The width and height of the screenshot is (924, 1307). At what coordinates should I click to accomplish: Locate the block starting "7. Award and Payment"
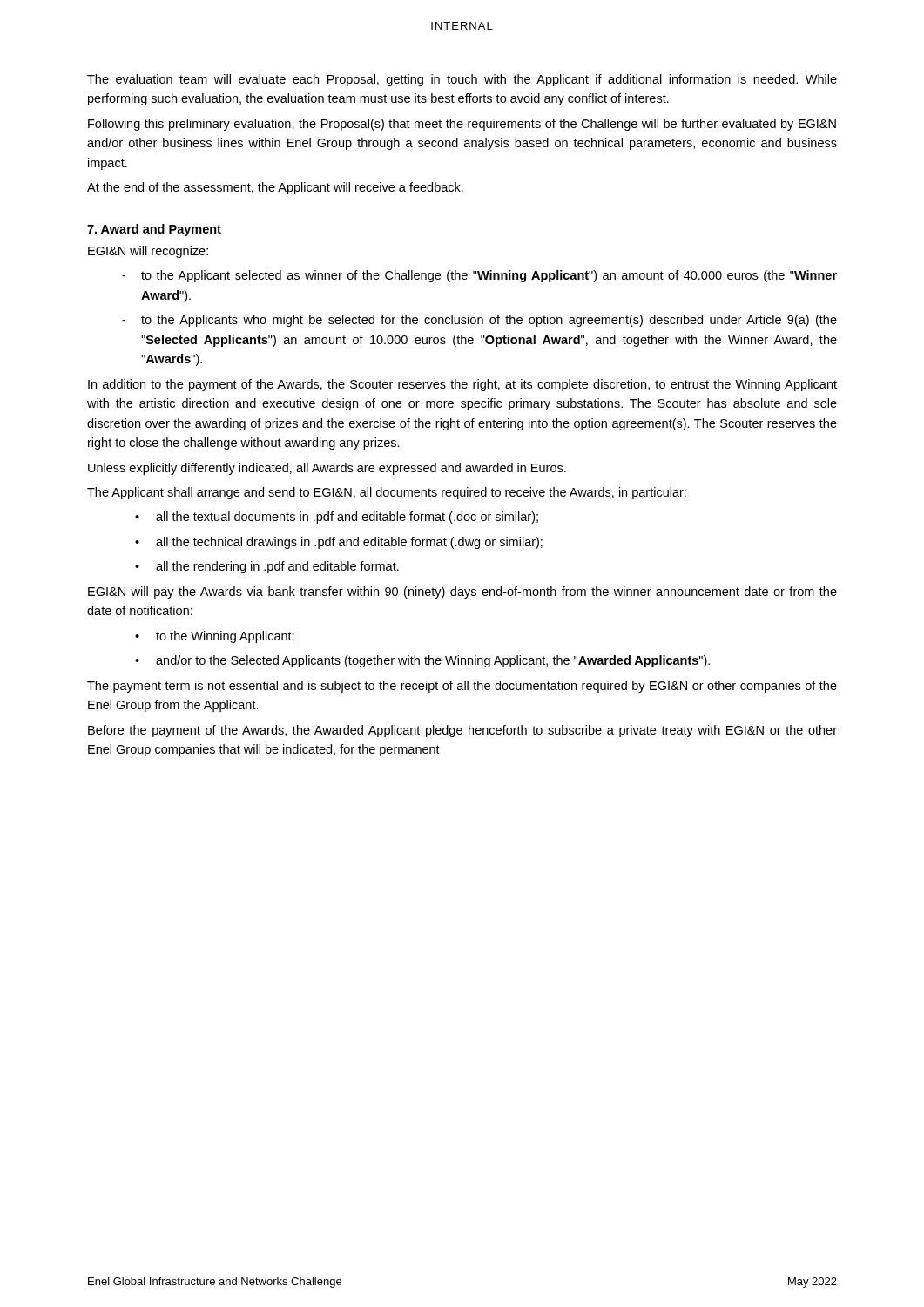154,229
